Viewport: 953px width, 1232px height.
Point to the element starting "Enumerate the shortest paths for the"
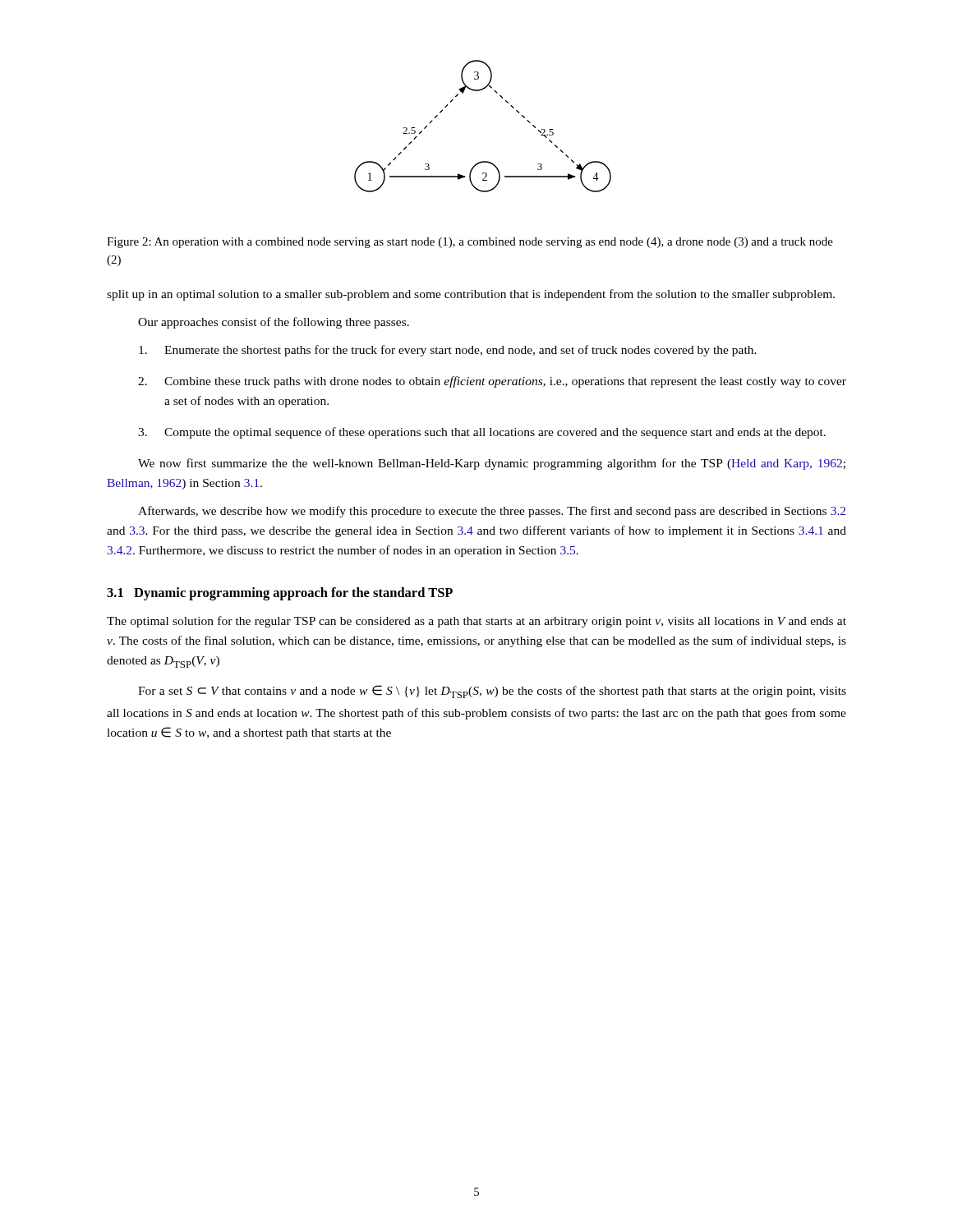point(447,350)
